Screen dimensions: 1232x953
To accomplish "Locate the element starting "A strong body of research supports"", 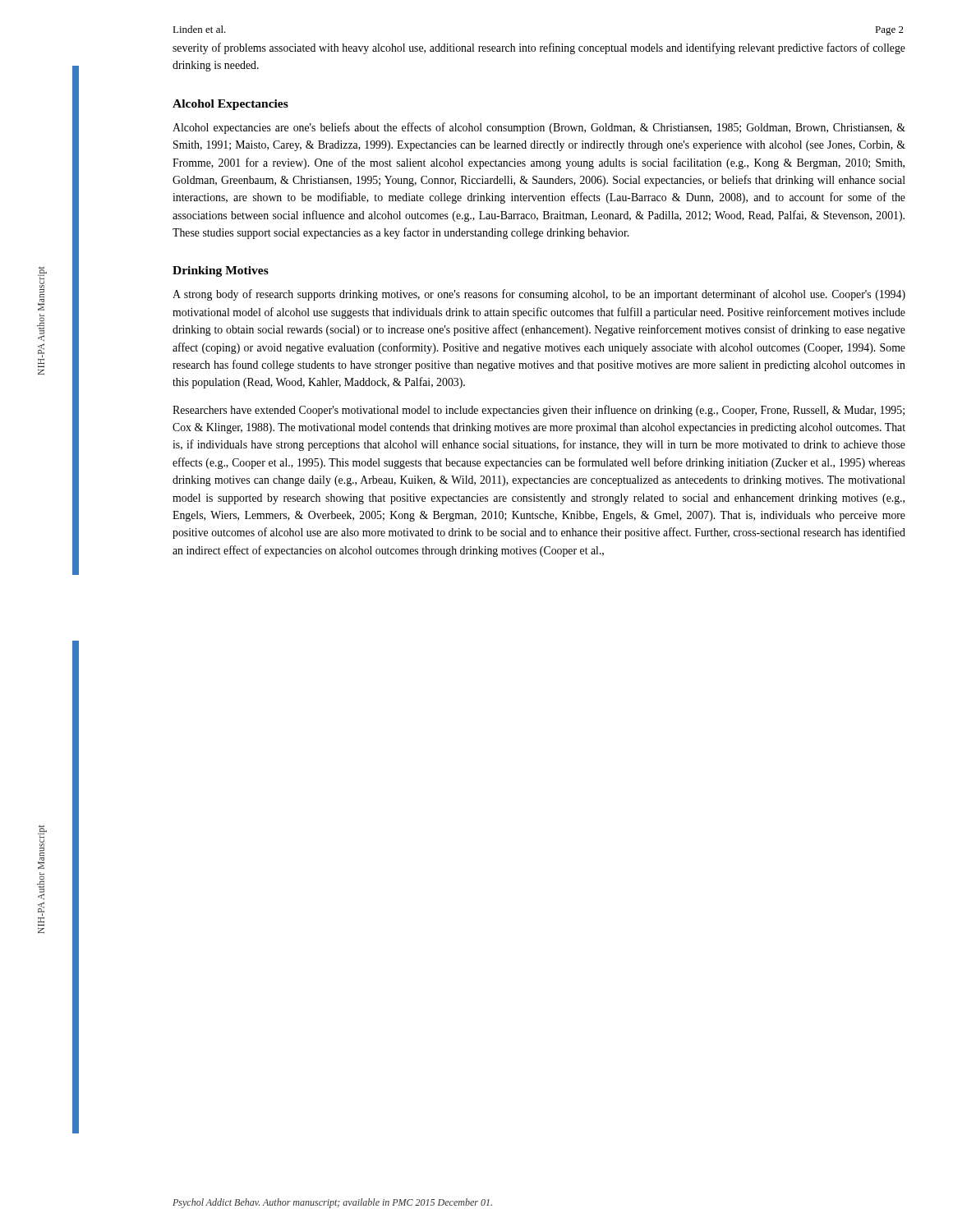I will tap(539, 339).
